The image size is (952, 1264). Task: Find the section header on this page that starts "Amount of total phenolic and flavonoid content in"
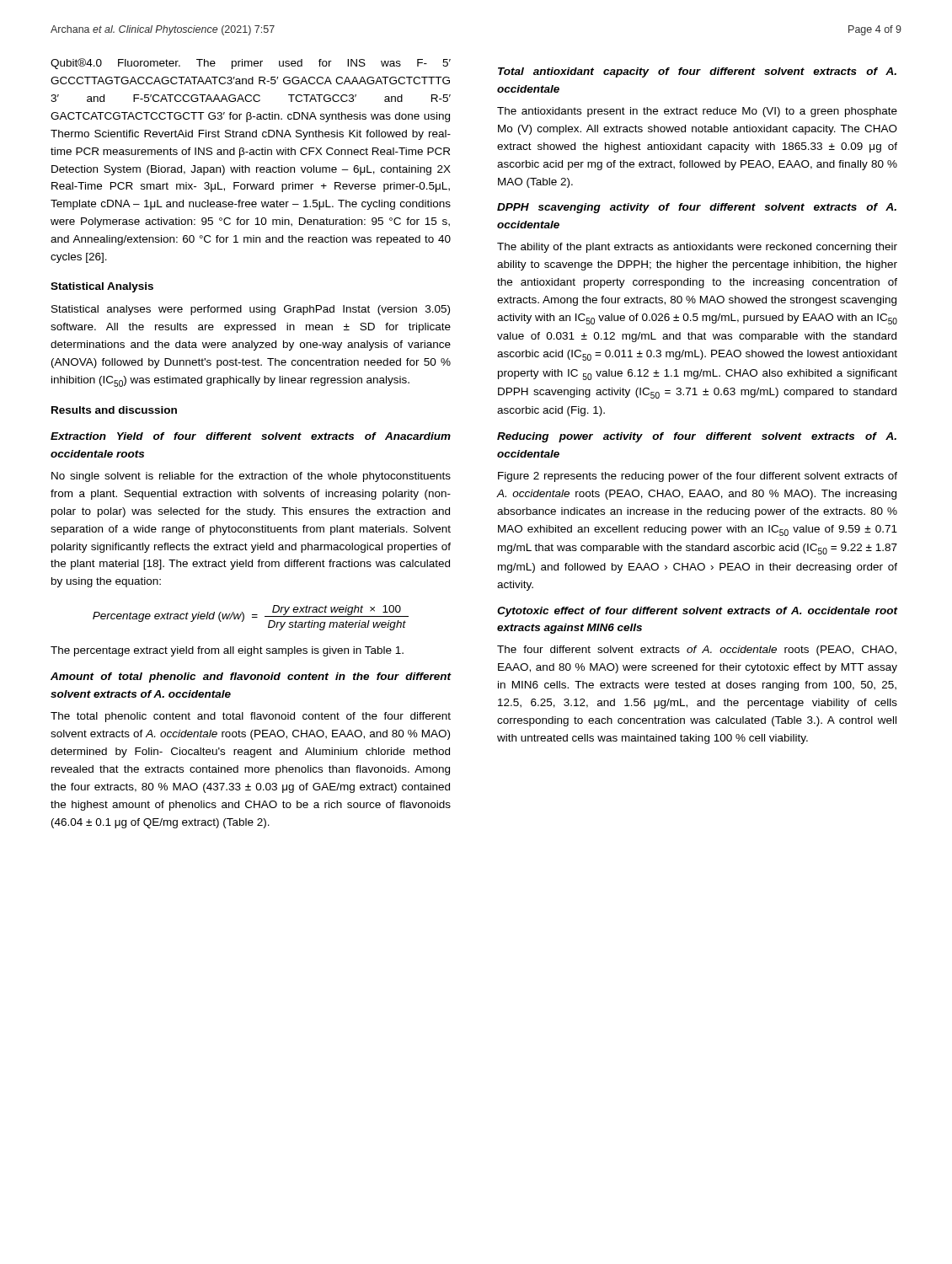point(251,686)
